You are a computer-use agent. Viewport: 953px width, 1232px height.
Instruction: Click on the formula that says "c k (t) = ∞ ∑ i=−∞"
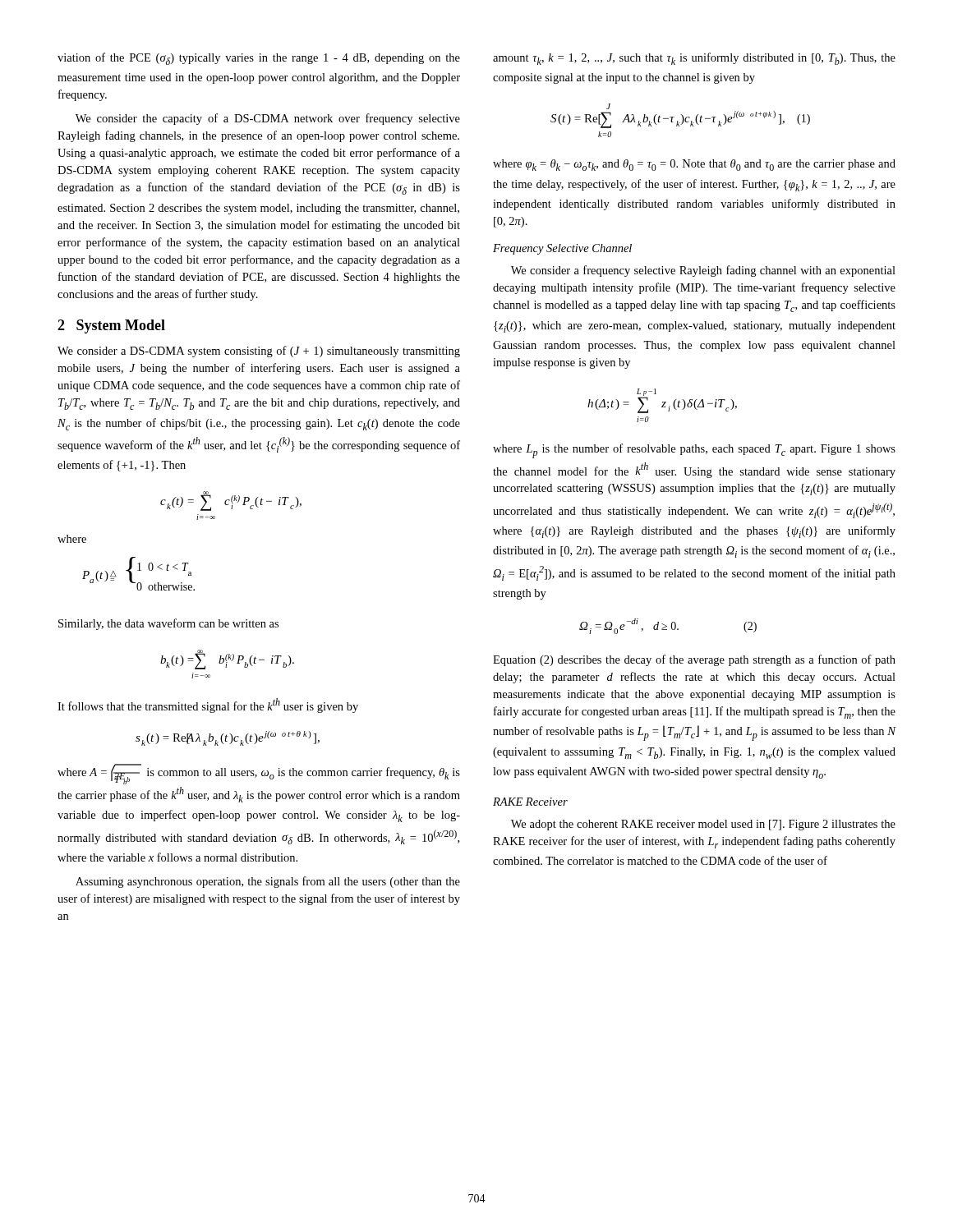pos(259,503)
